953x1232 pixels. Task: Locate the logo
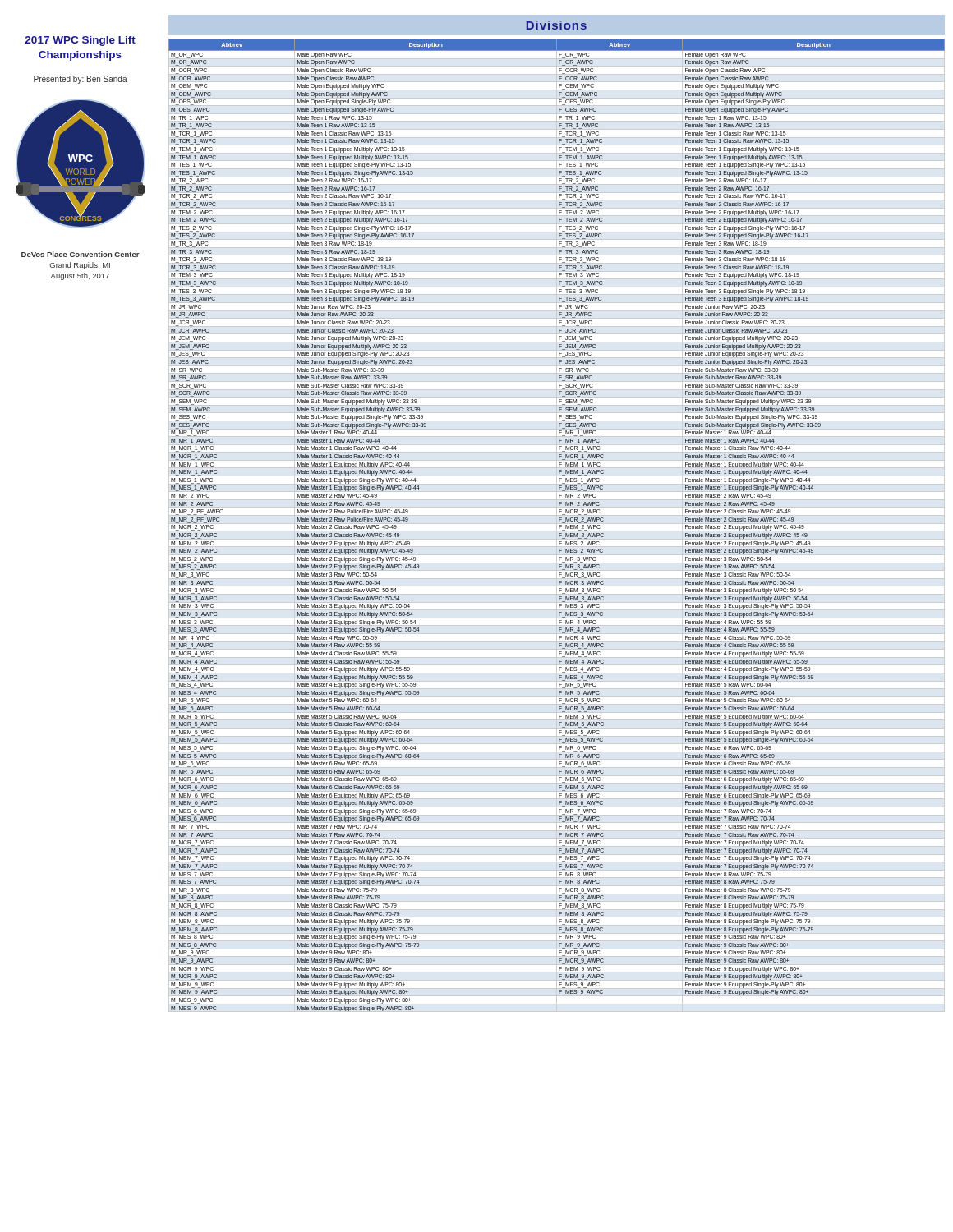coord(80,164)
